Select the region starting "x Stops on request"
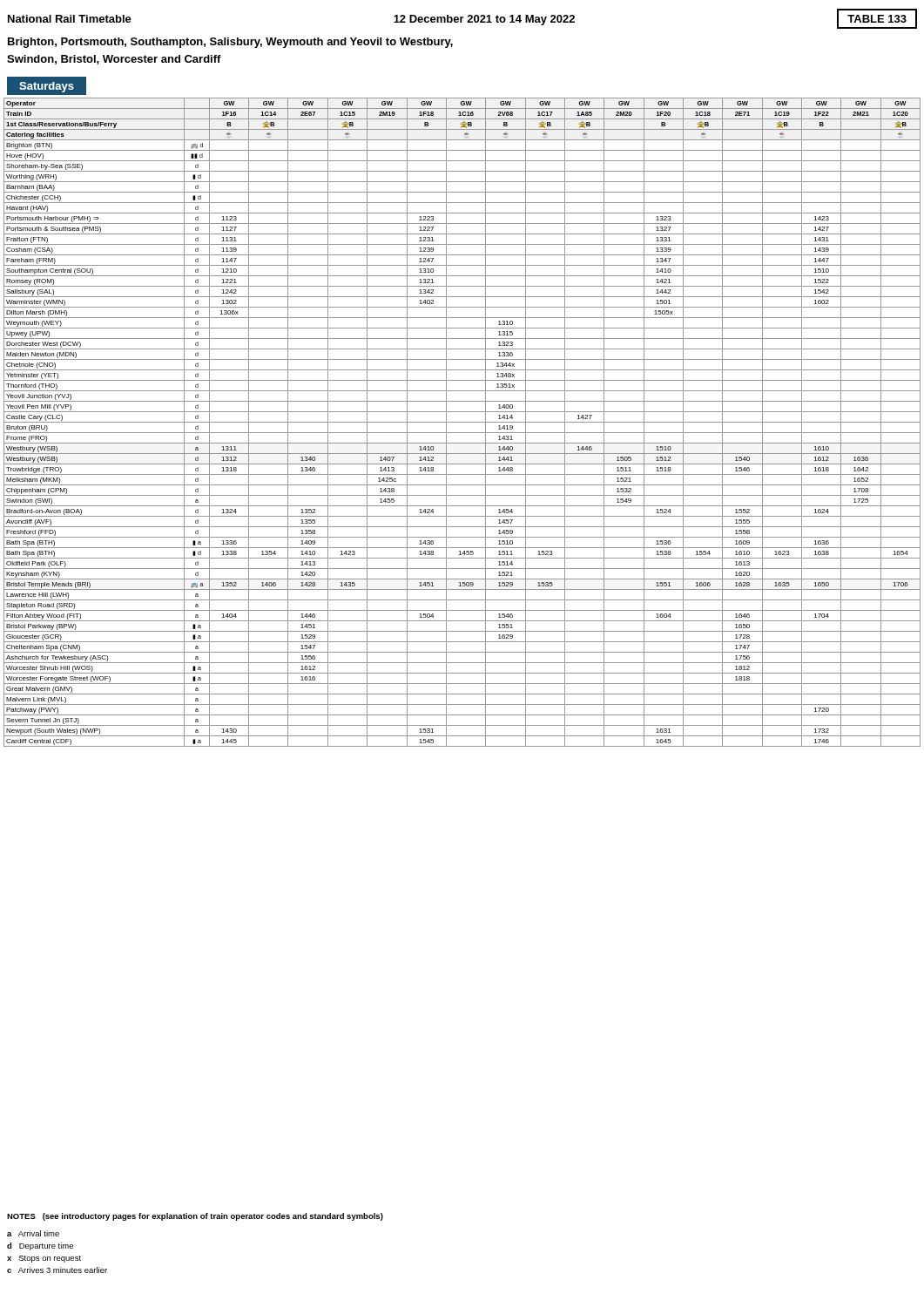This screenshot has height=1307, width=924. coord(44,1258)
